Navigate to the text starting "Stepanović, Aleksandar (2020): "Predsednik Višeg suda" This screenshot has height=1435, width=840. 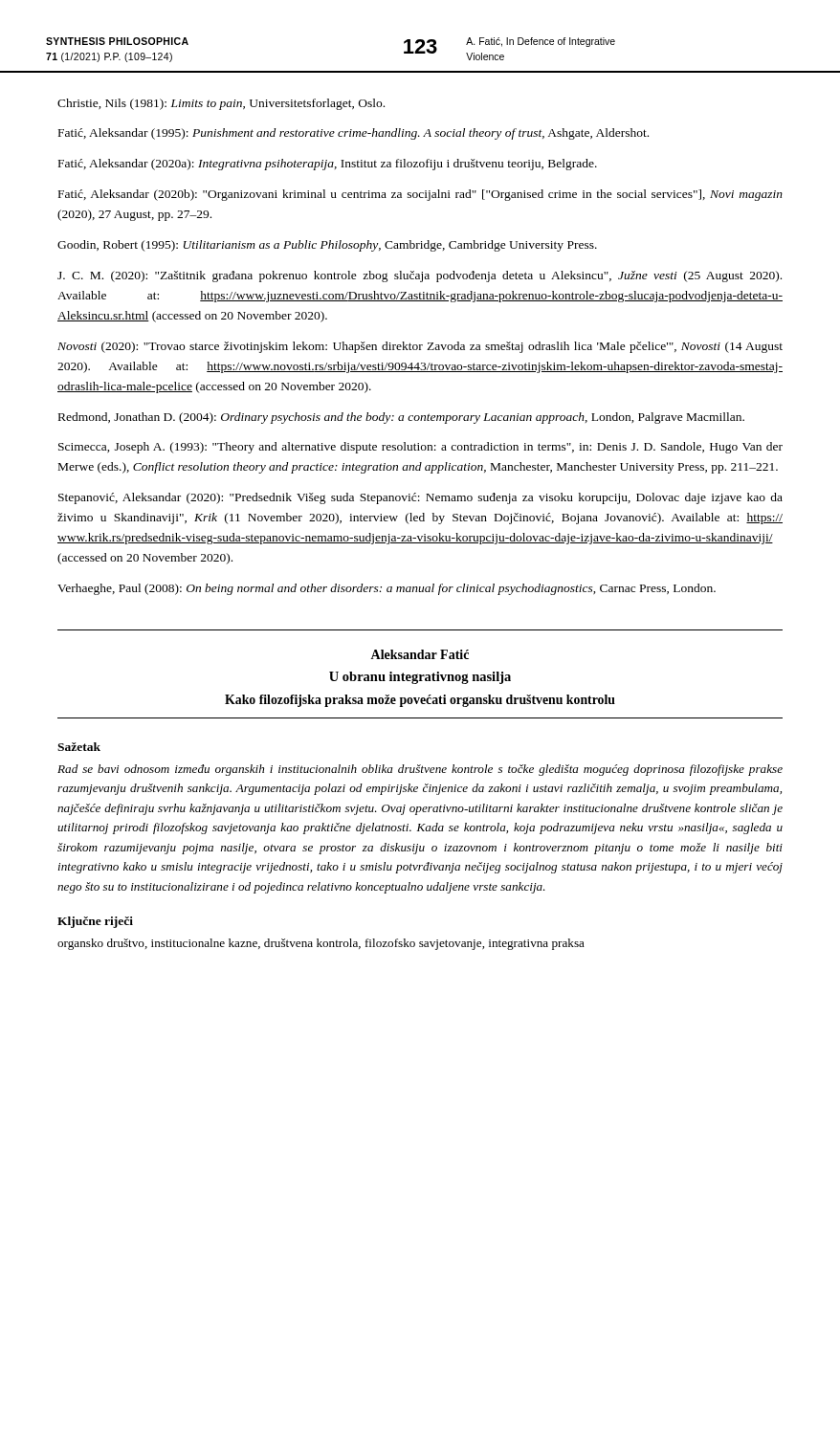(x=420, y=527)
